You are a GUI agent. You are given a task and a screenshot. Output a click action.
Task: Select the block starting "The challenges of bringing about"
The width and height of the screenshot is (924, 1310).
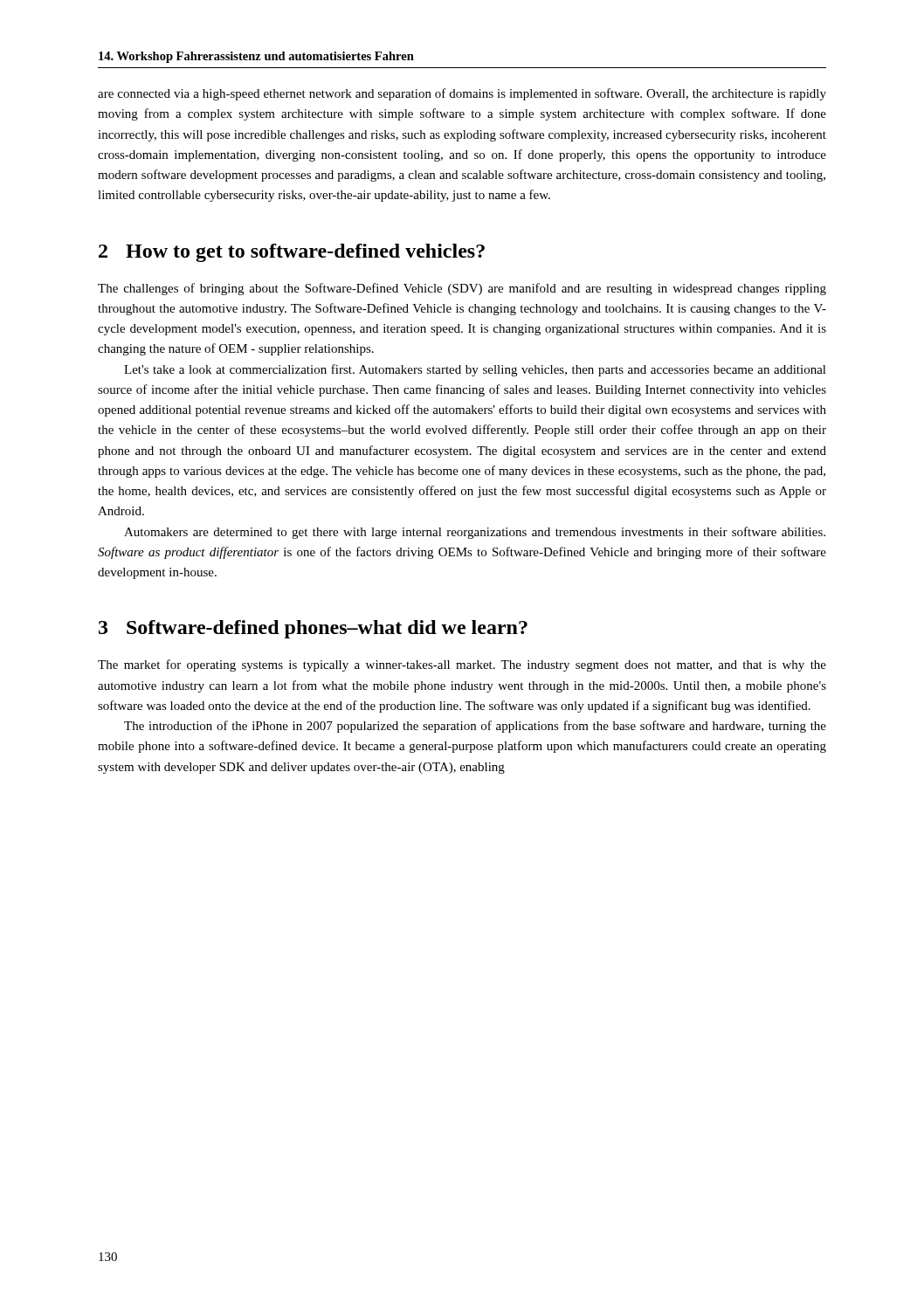[x=462, y=430]
